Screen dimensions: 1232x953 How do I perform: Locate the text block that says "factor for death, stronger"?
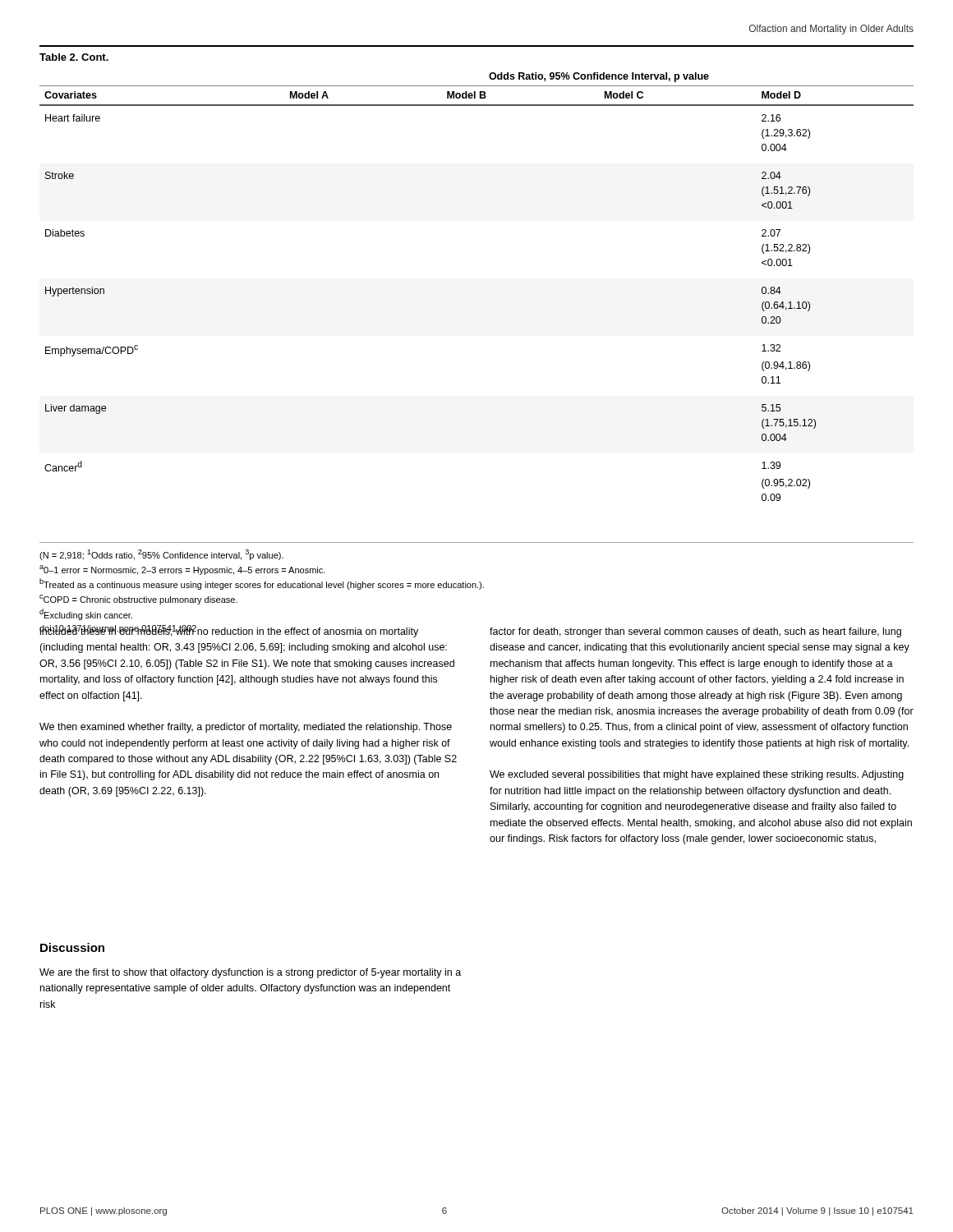[x=701, y=687]
